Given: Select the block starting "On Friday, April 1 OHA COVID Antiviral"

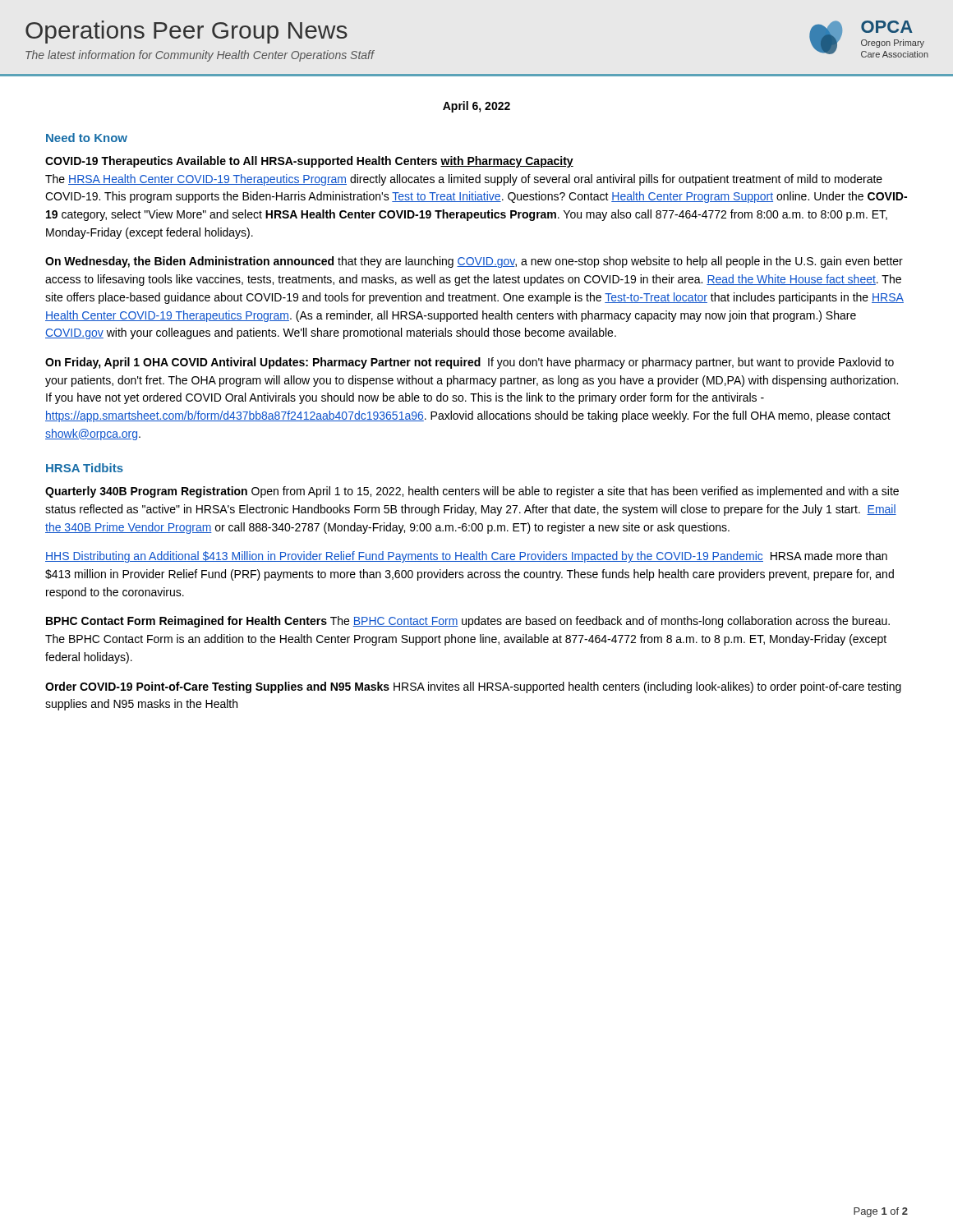Looking at the screenshot, I should [x=472, y=398].
